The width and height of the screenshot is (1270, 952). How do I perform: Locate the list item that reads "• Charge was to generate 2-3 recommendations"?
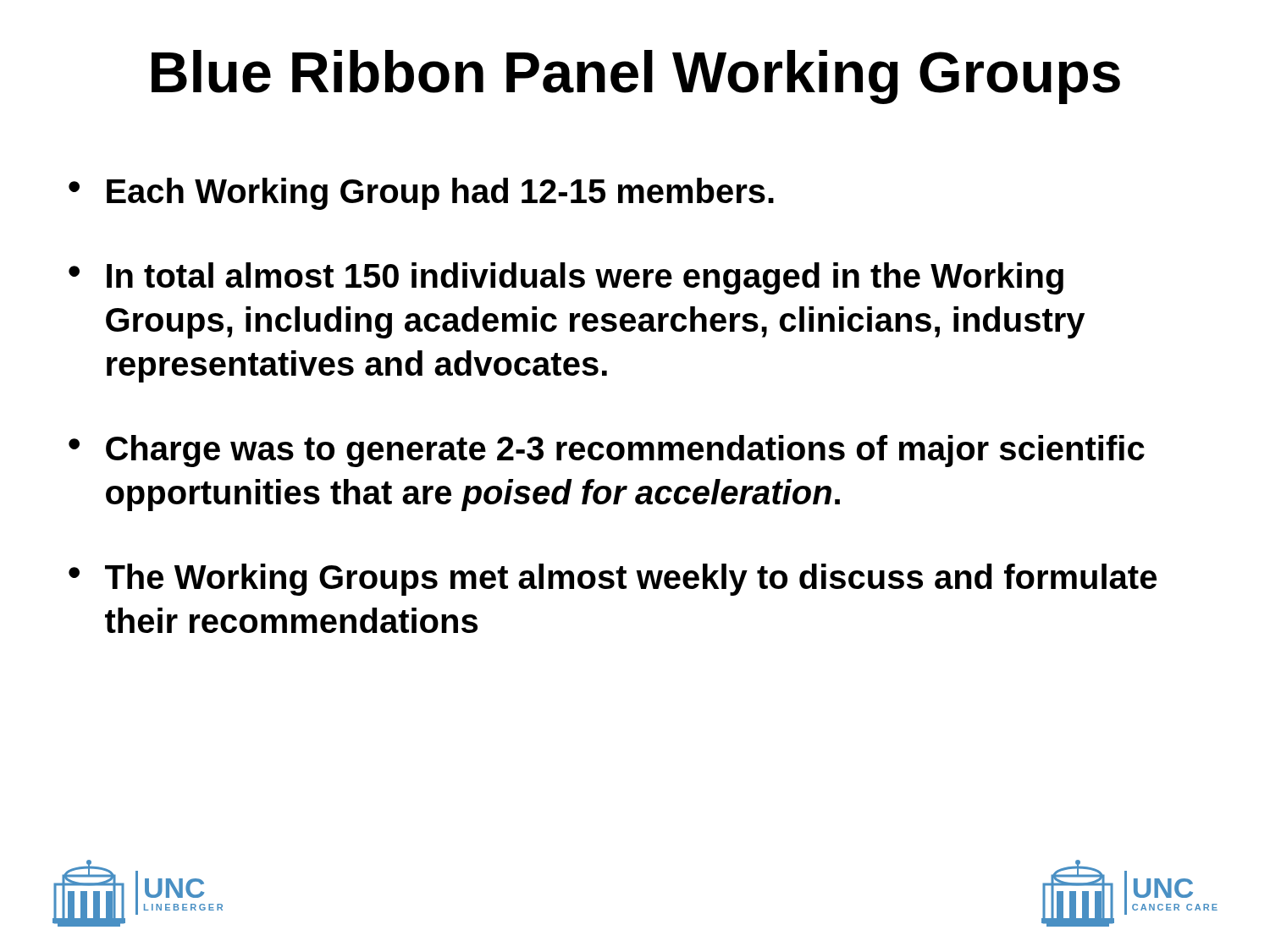[x=635, y=470]
